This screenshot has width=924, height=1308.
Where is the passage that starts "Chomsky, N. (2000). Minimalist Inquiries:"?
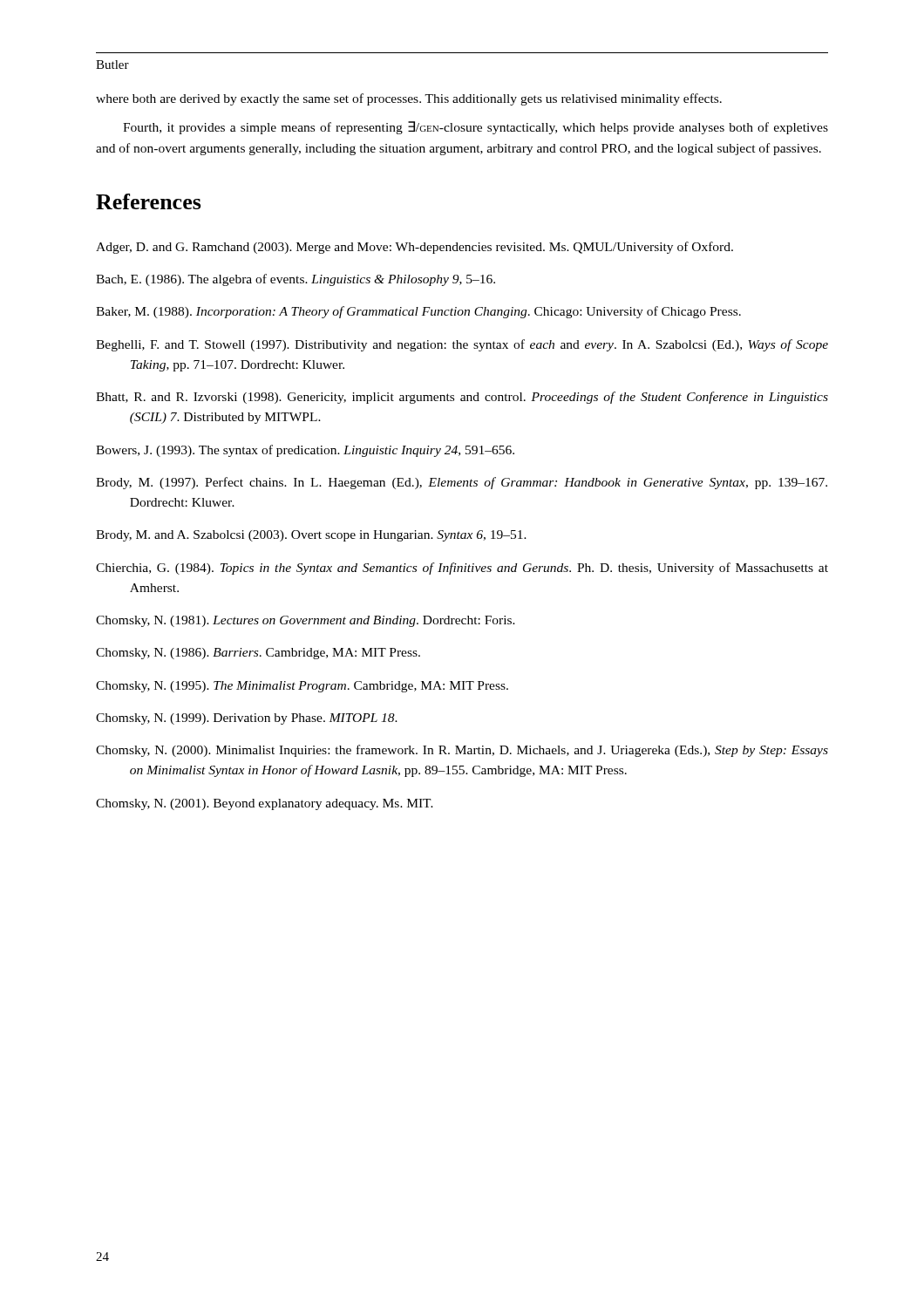(462, 760)
